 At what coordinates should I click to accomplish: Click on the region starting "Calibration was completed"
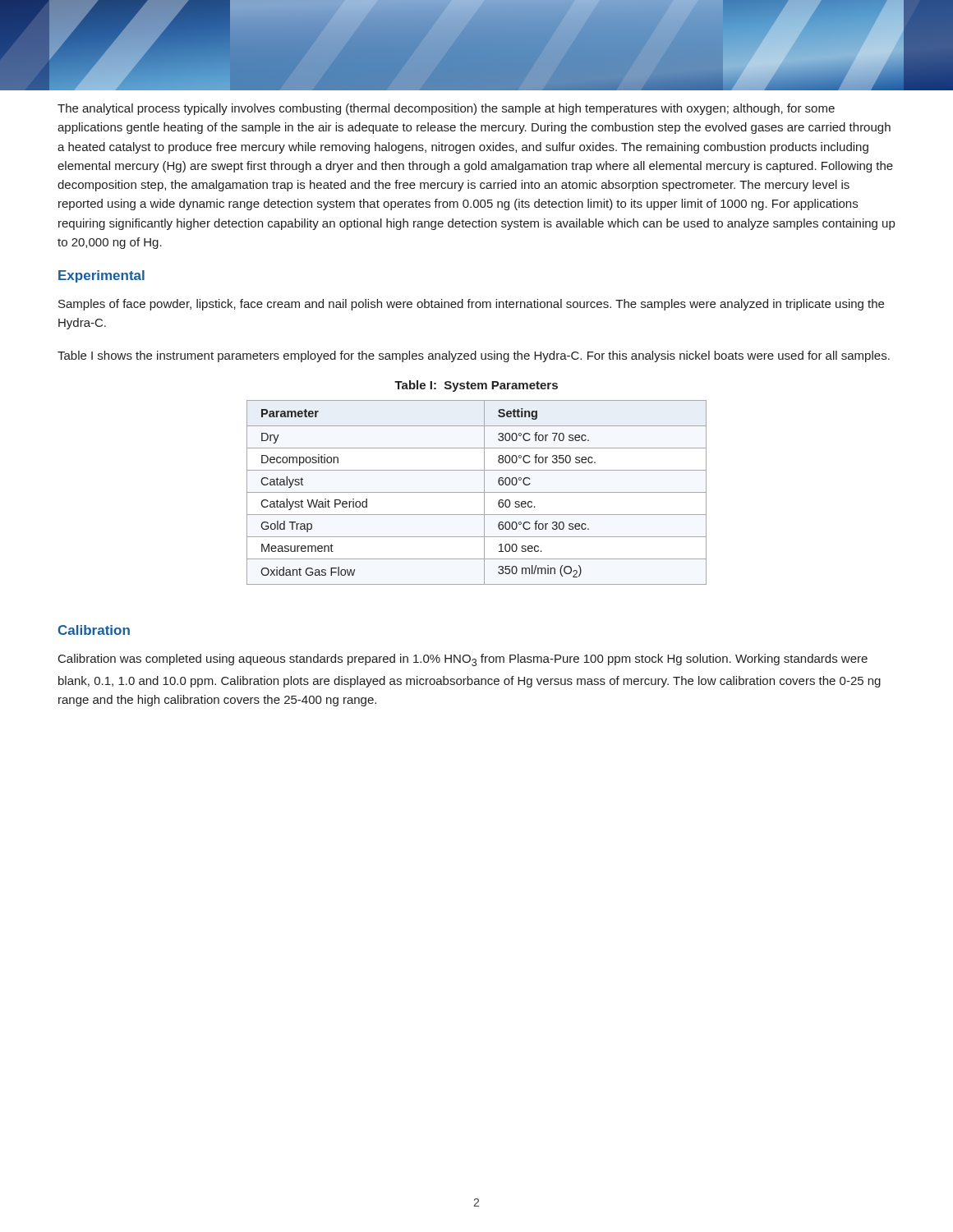469,679
